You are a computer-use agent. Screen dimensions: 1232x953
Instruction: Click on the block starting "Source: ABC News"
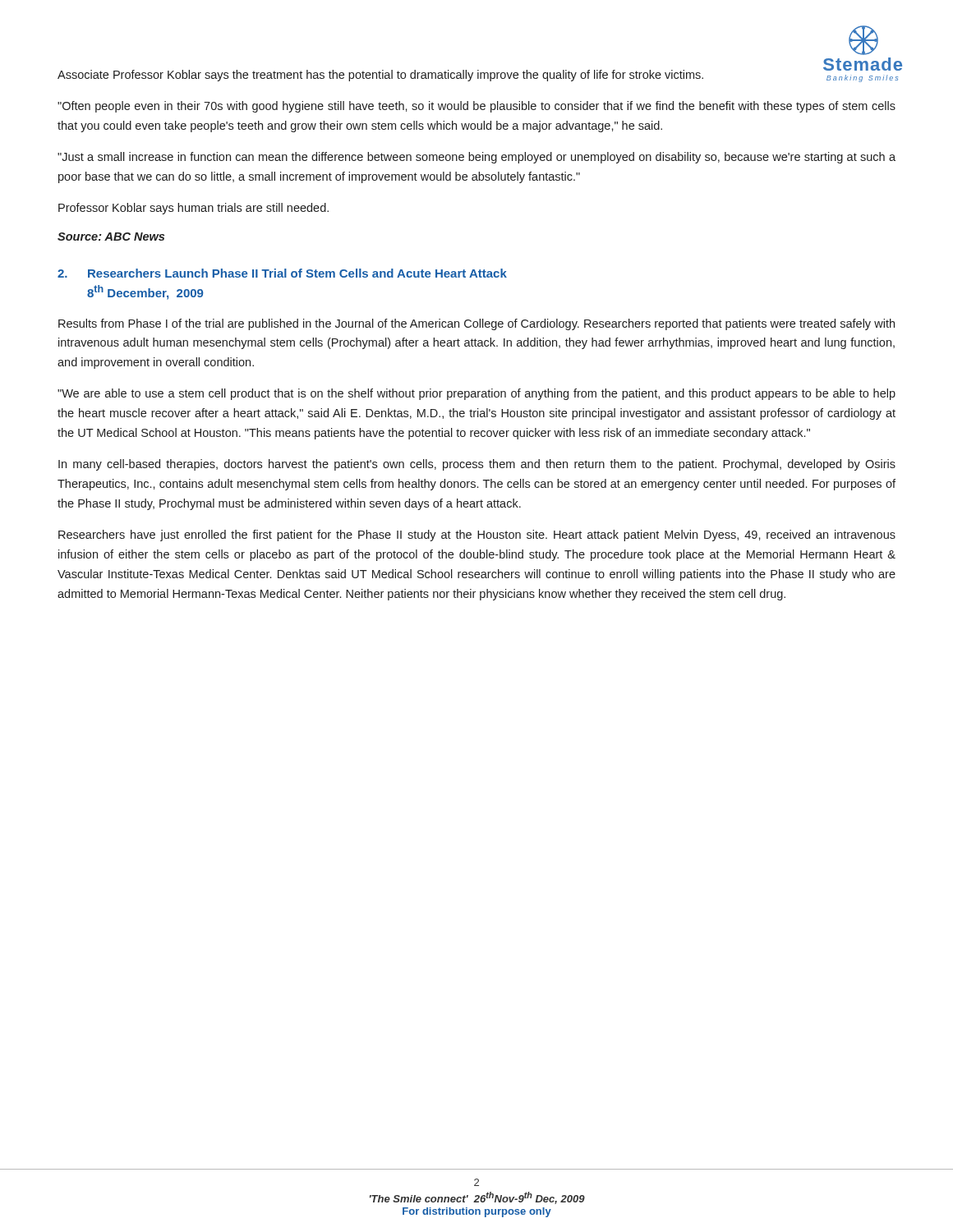coord(111,236)
